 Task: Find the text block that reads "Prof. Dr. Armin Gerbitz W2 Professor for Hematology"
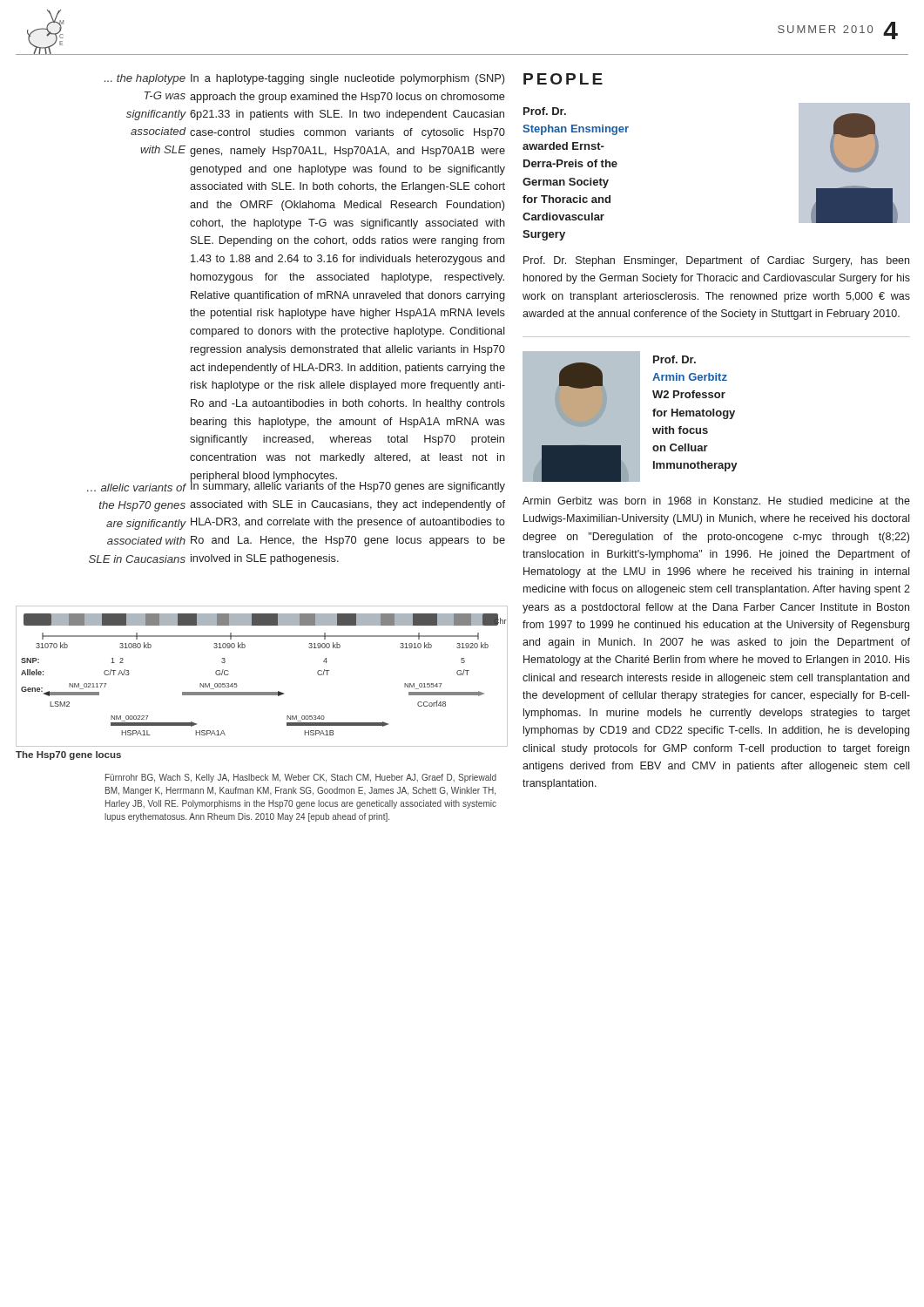695,412
